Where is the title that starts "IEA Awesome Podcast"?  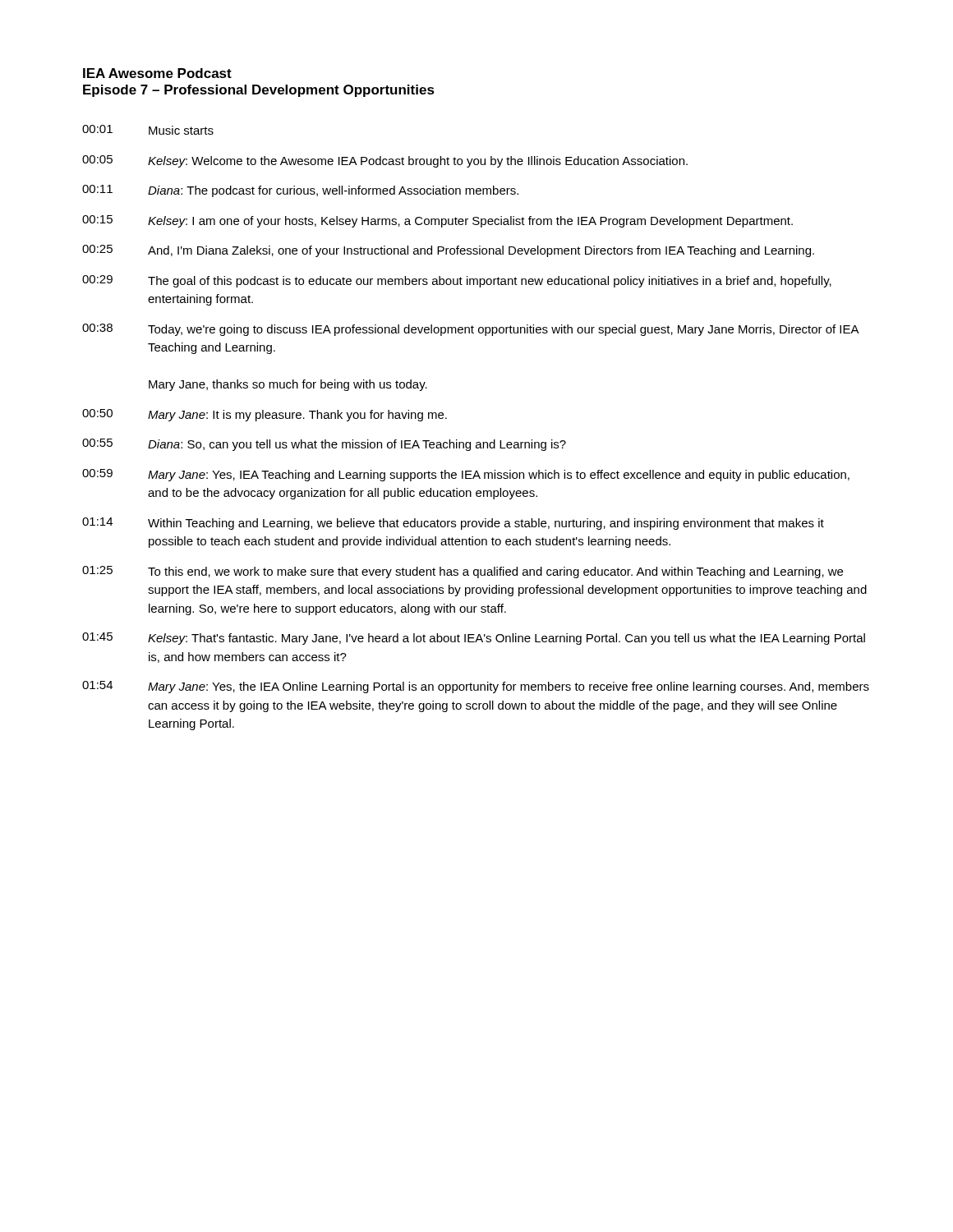coord(157,73)
